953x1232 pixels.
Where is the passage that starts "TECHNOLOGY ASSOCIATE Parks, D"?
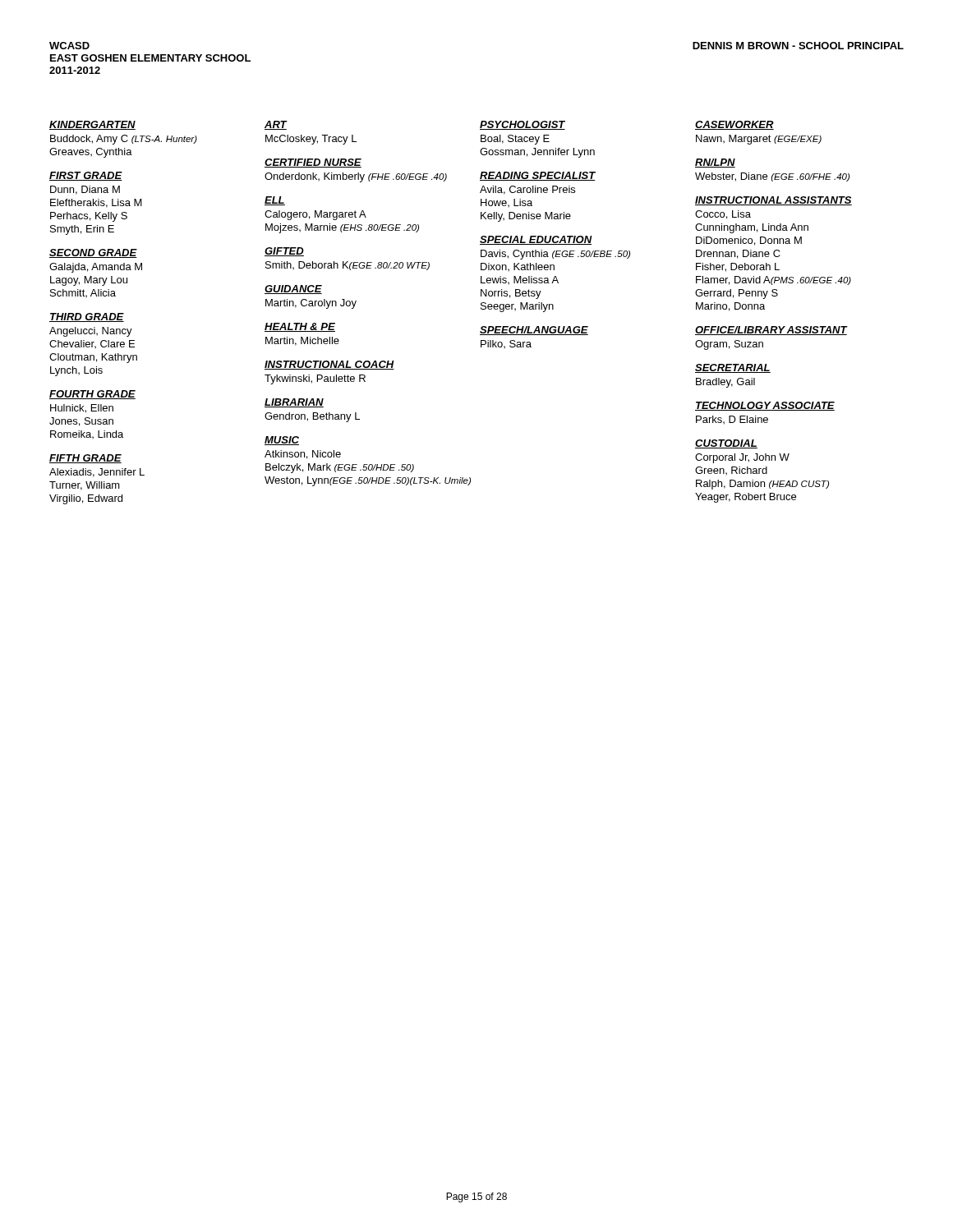click(x=799, y=412)
